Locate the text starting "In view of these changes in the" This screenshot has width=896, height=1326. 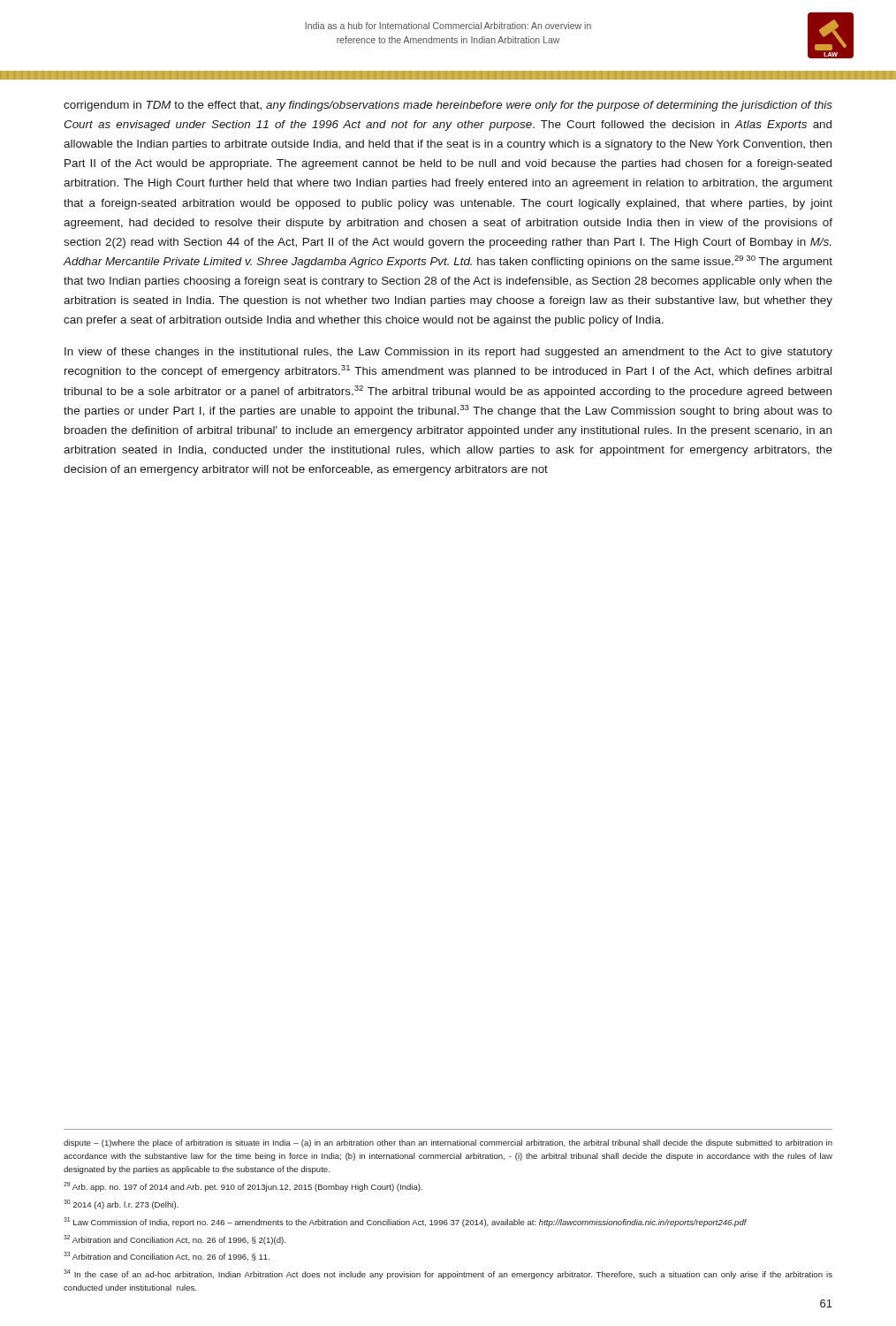(448, 410)
